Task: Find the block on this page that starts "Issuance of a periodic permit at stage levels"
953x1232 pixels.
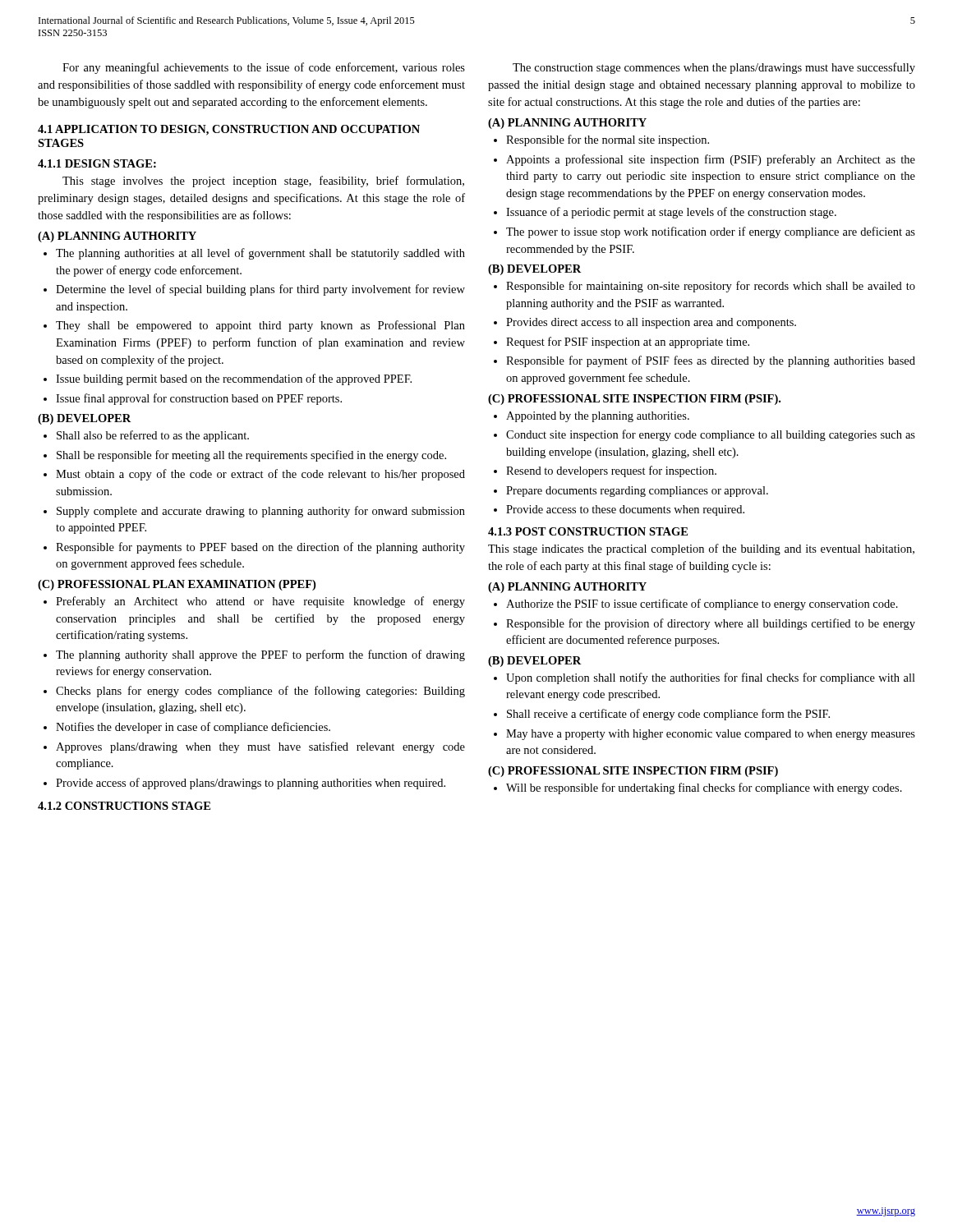Action: click(x=671, y=212)
